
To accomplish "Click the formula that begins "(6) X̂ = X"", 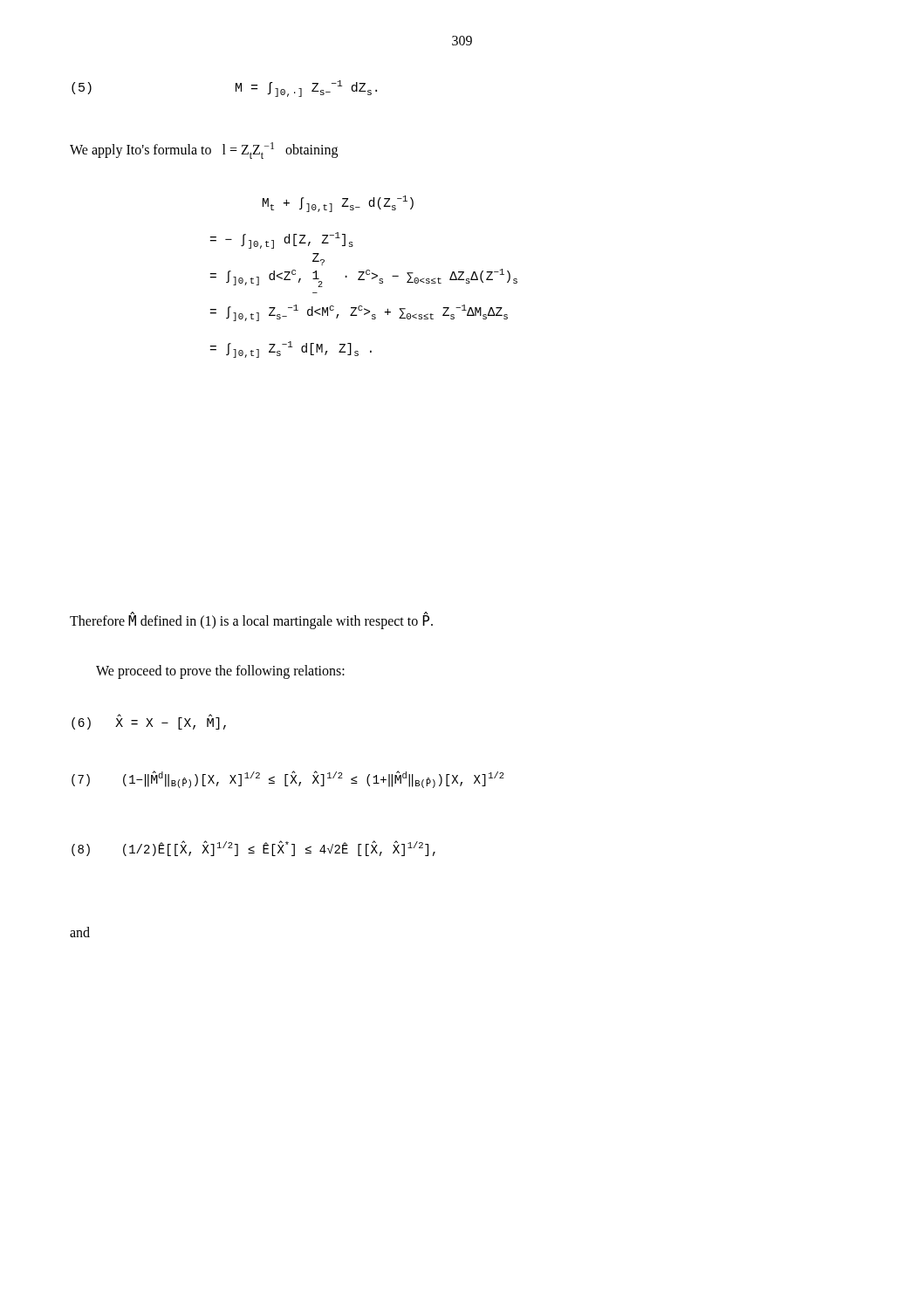I will point(150,723).
